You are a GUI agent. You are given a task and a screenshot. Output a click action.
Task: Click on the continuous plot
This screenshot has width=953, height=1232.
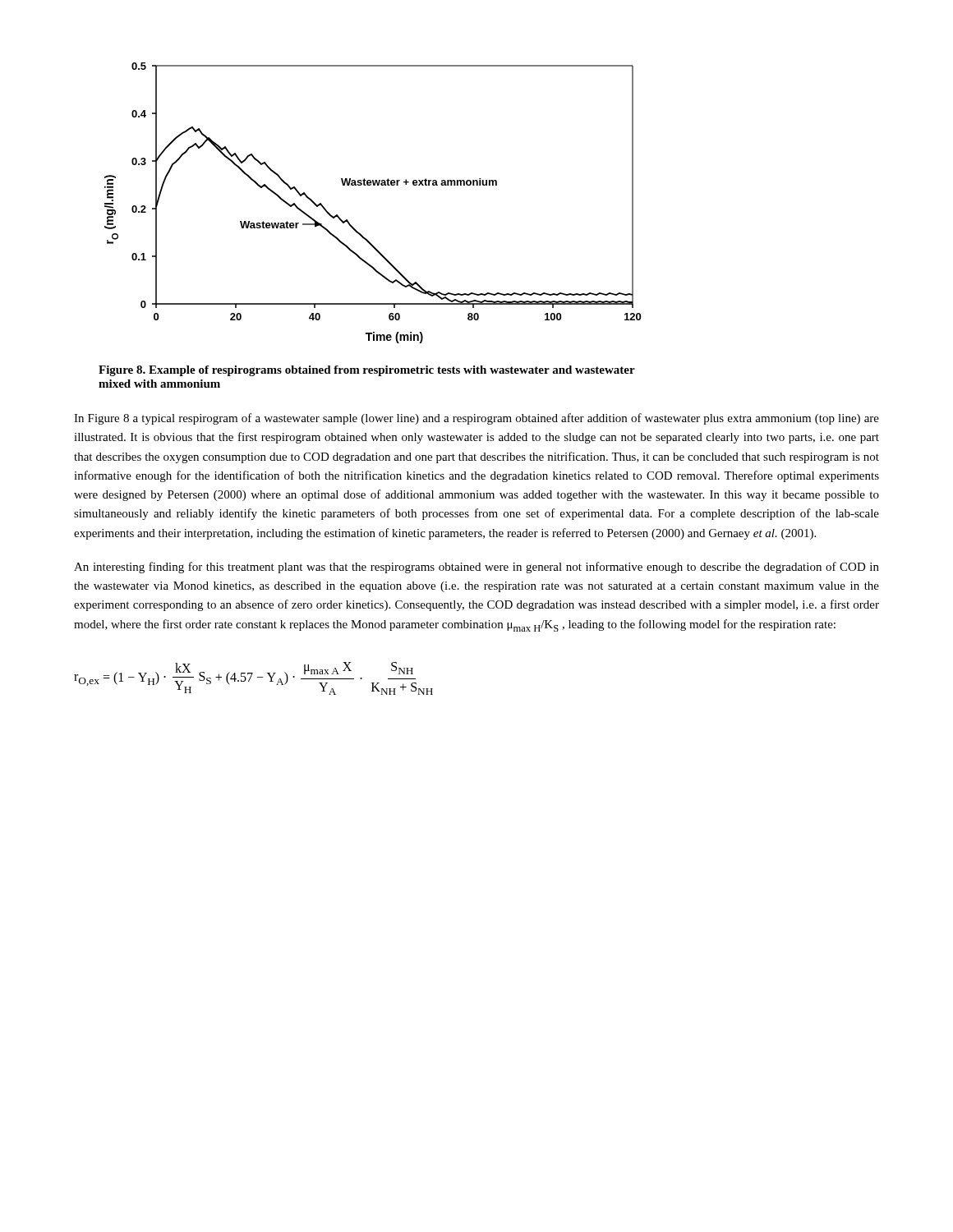tap(378, 201)
